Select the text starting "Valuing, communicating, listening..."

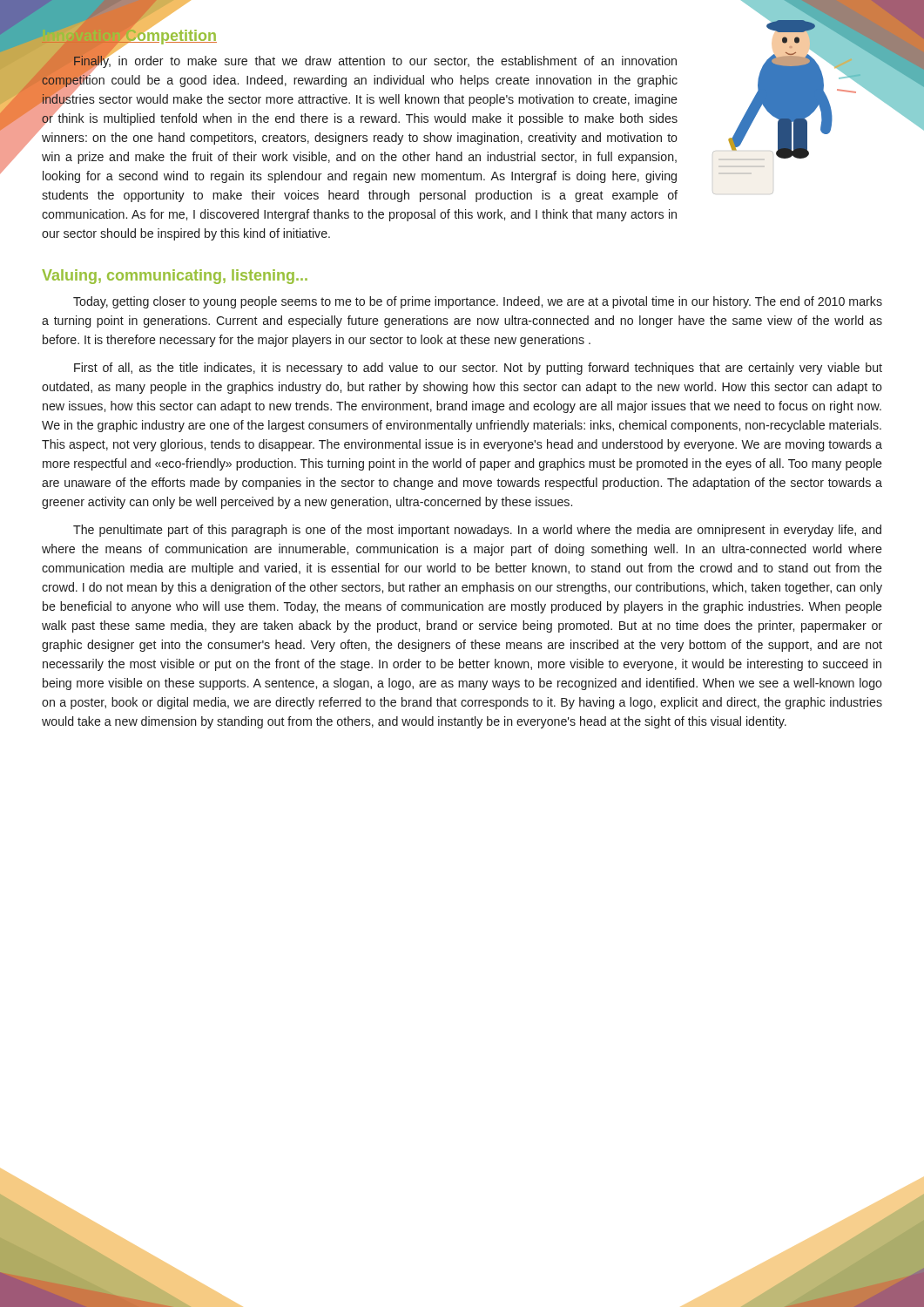pos(175,276)
